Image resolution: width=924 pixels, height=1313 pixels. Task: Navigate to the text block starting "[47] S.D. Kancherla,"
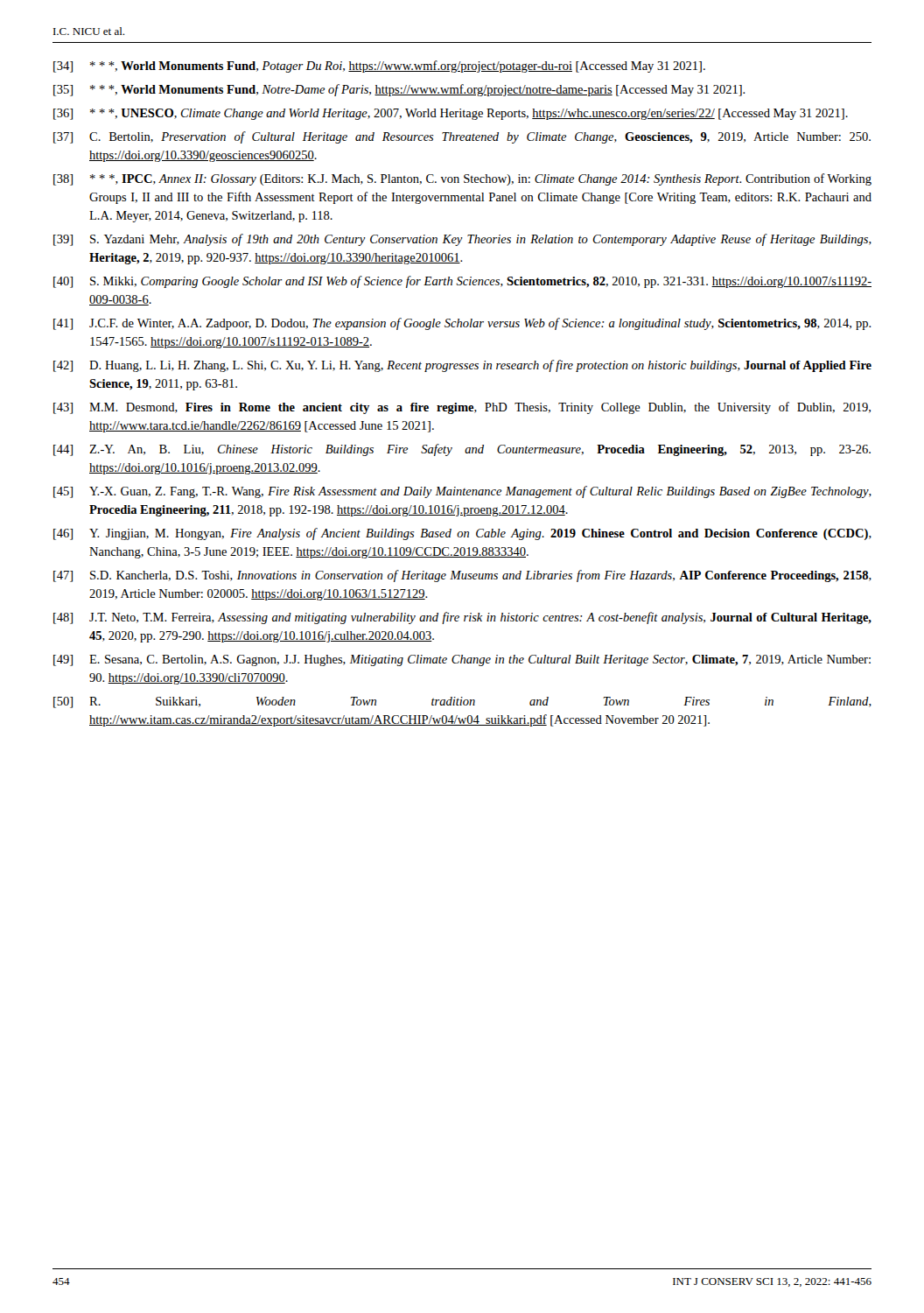462,585
